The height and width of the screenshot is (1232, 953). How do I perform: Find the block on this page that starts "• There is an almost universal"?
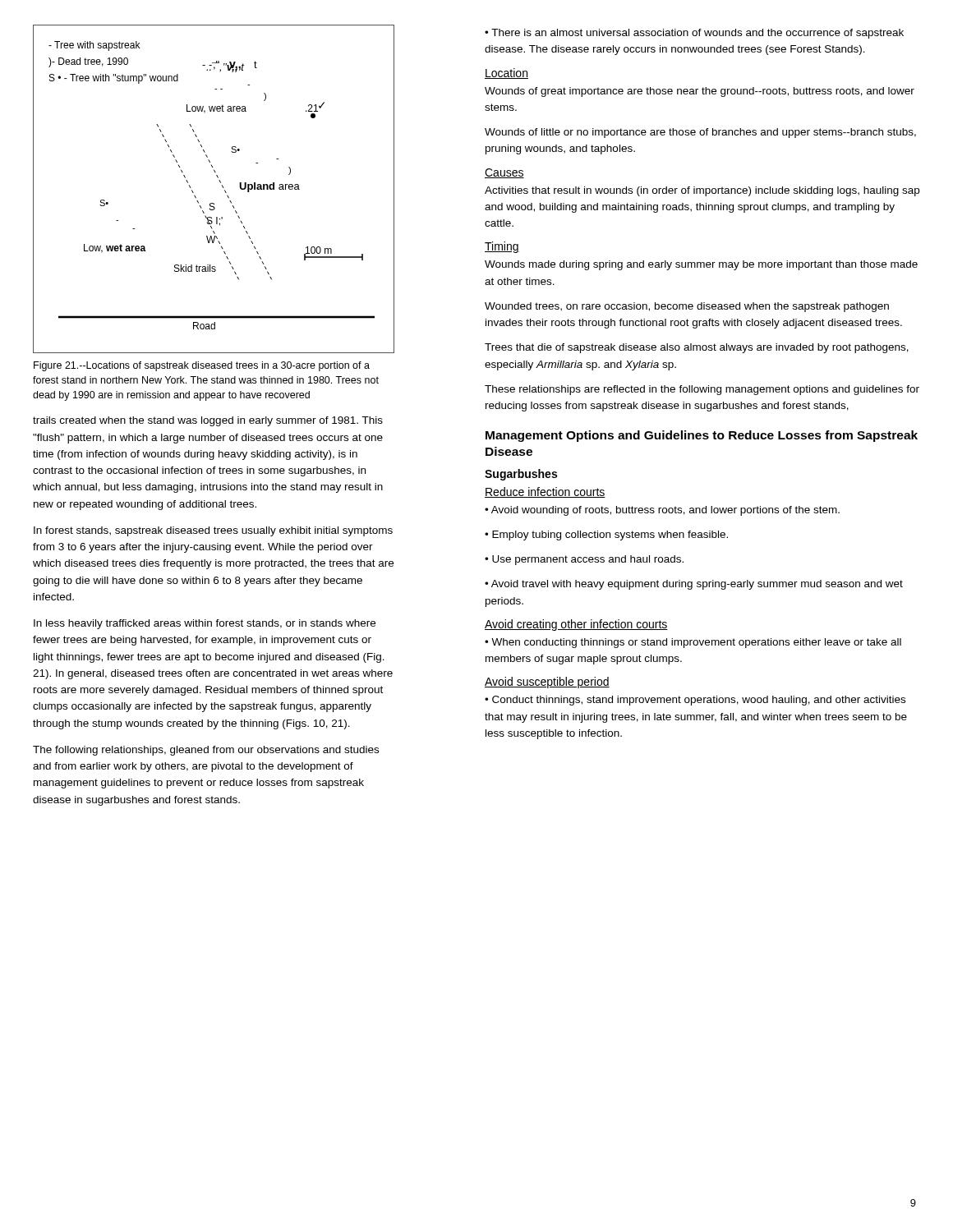(x=694, y=41)
